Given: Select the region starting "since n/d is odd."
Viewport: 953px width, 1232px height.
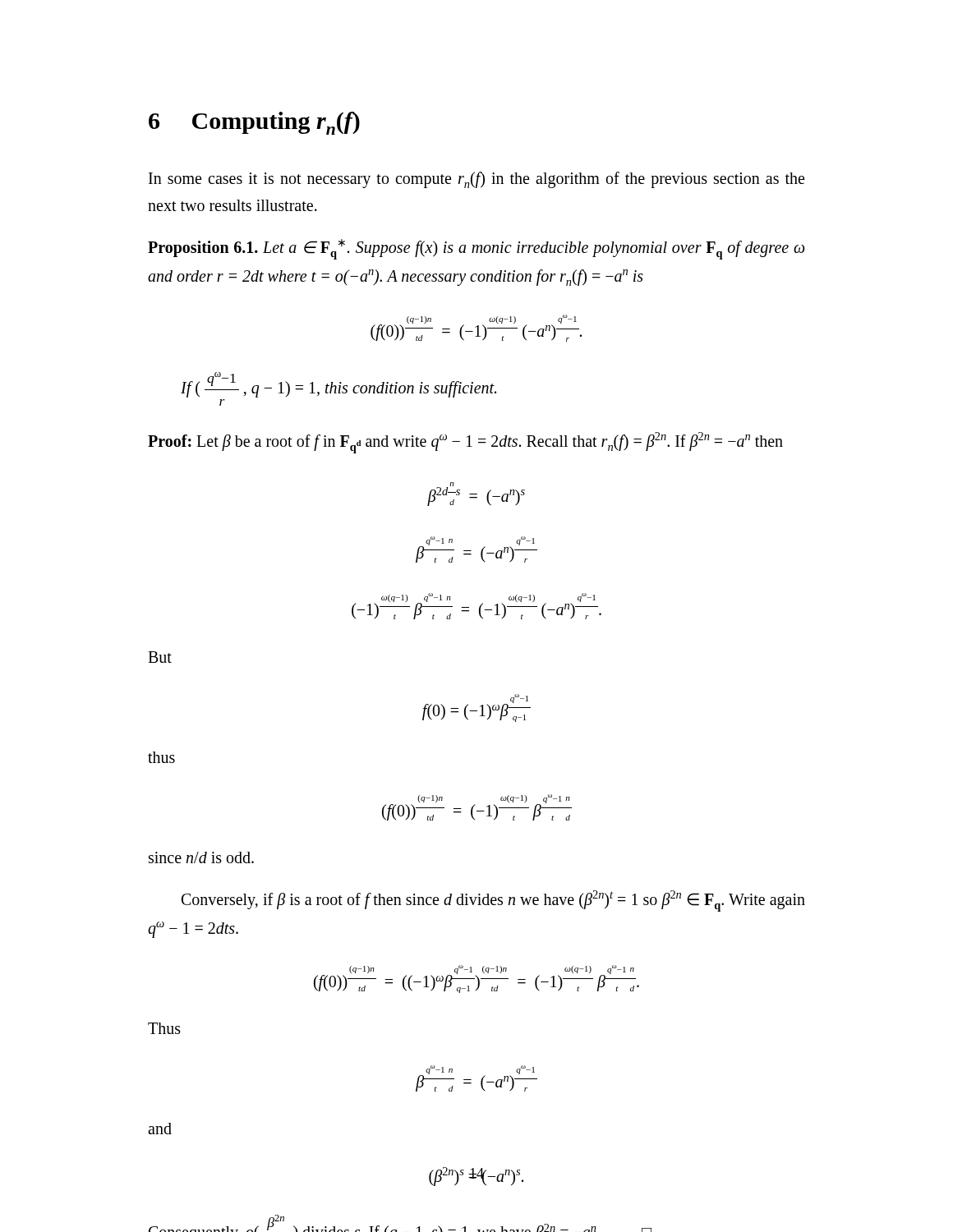Looking at the screenshot, I should (x=201, y=858).
